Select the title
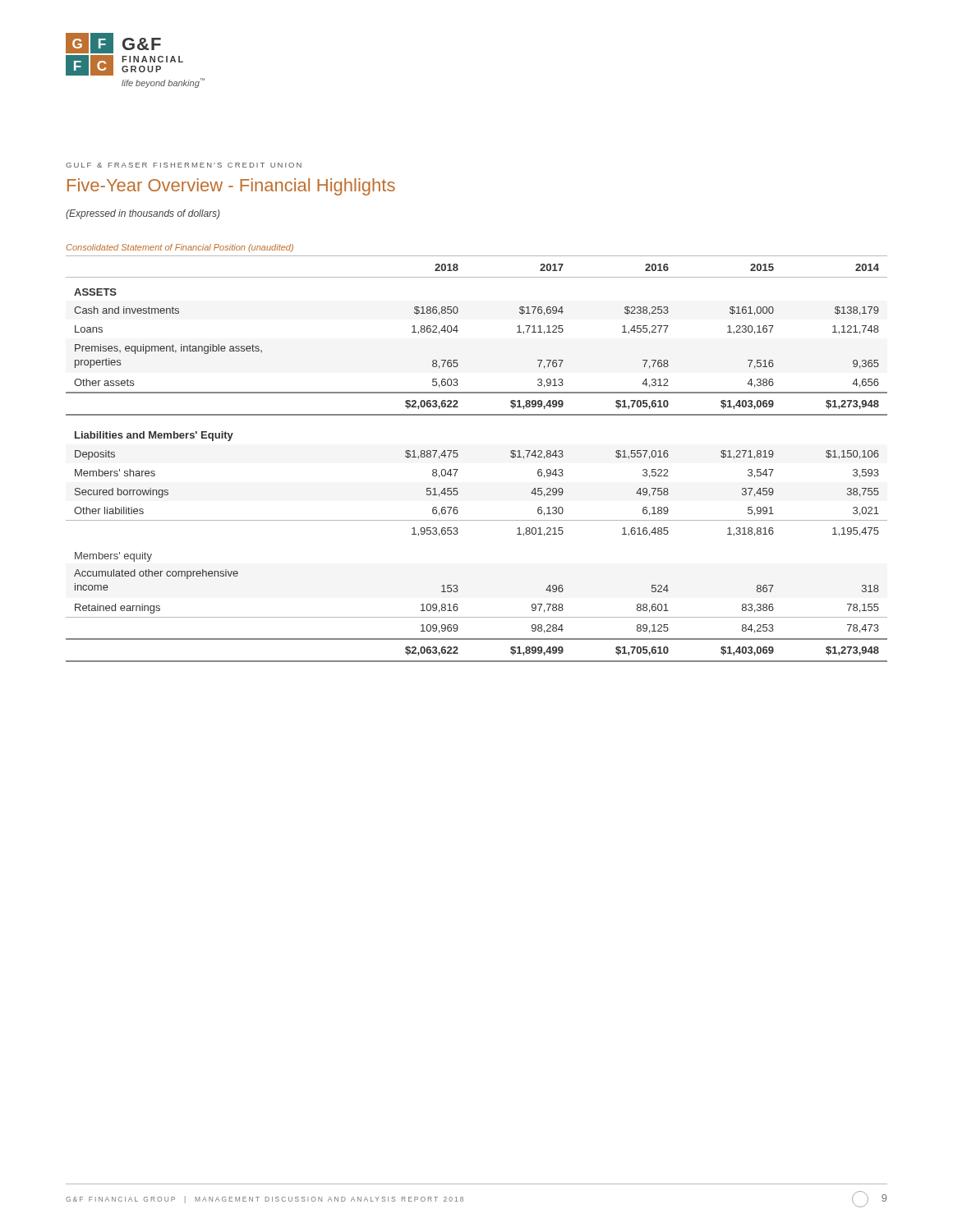Image resolution: width=953 pixels, height=1232 pixels. click(231, 185)
